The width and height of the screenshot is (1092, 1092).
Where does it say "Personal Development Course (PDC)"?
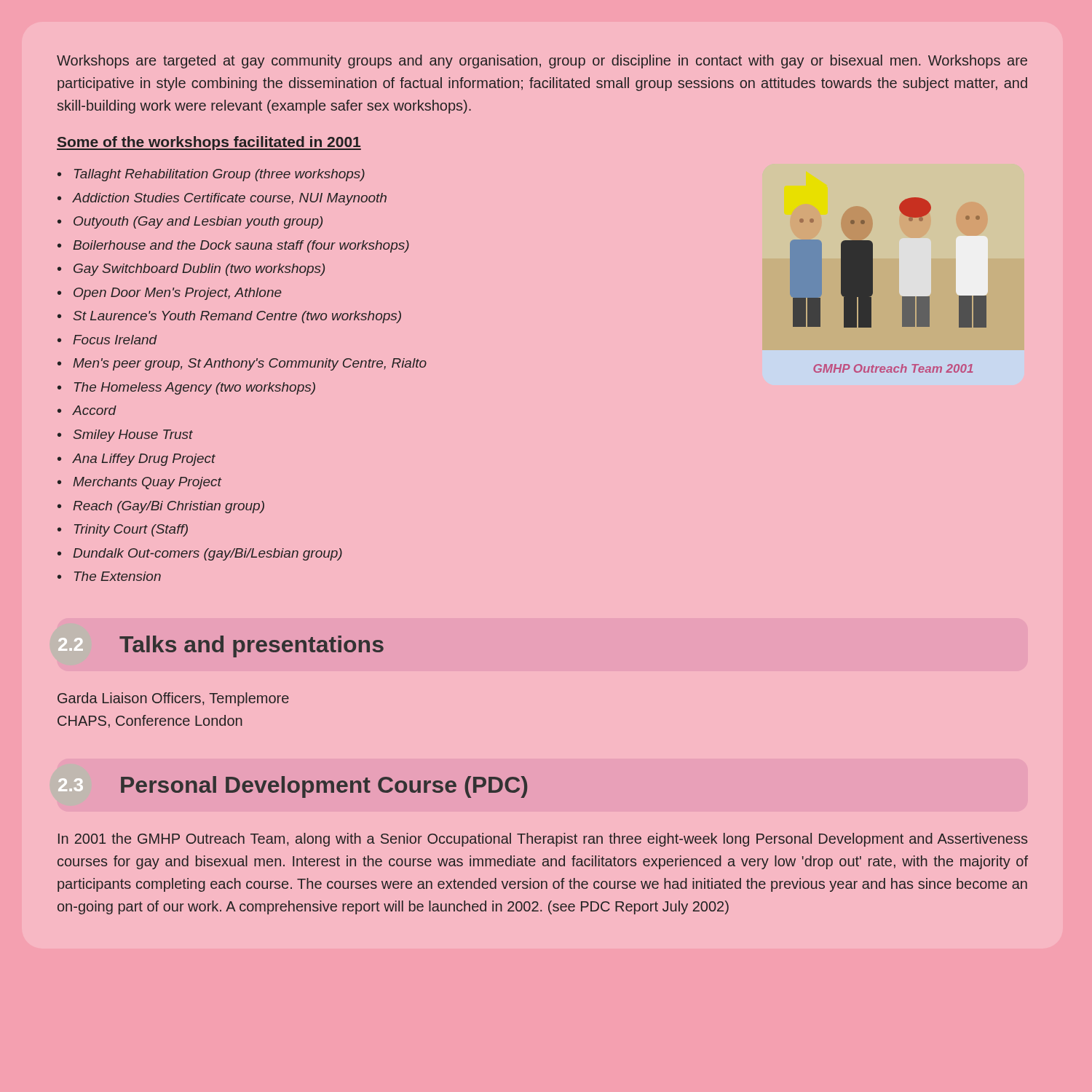324,785
